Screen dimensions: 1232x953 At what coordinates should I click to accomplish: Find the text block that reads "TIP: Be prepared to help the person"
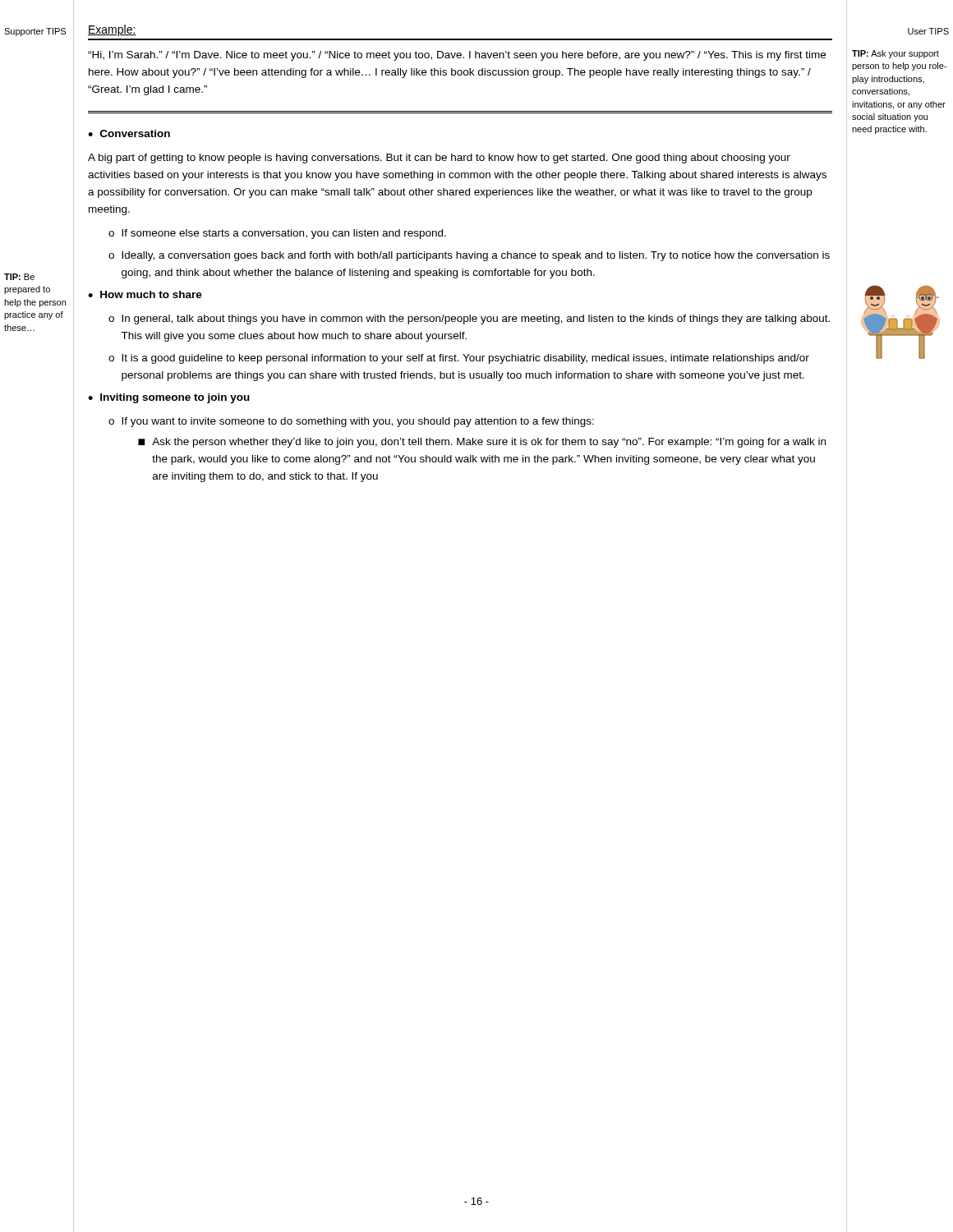[x=35, y=302]
